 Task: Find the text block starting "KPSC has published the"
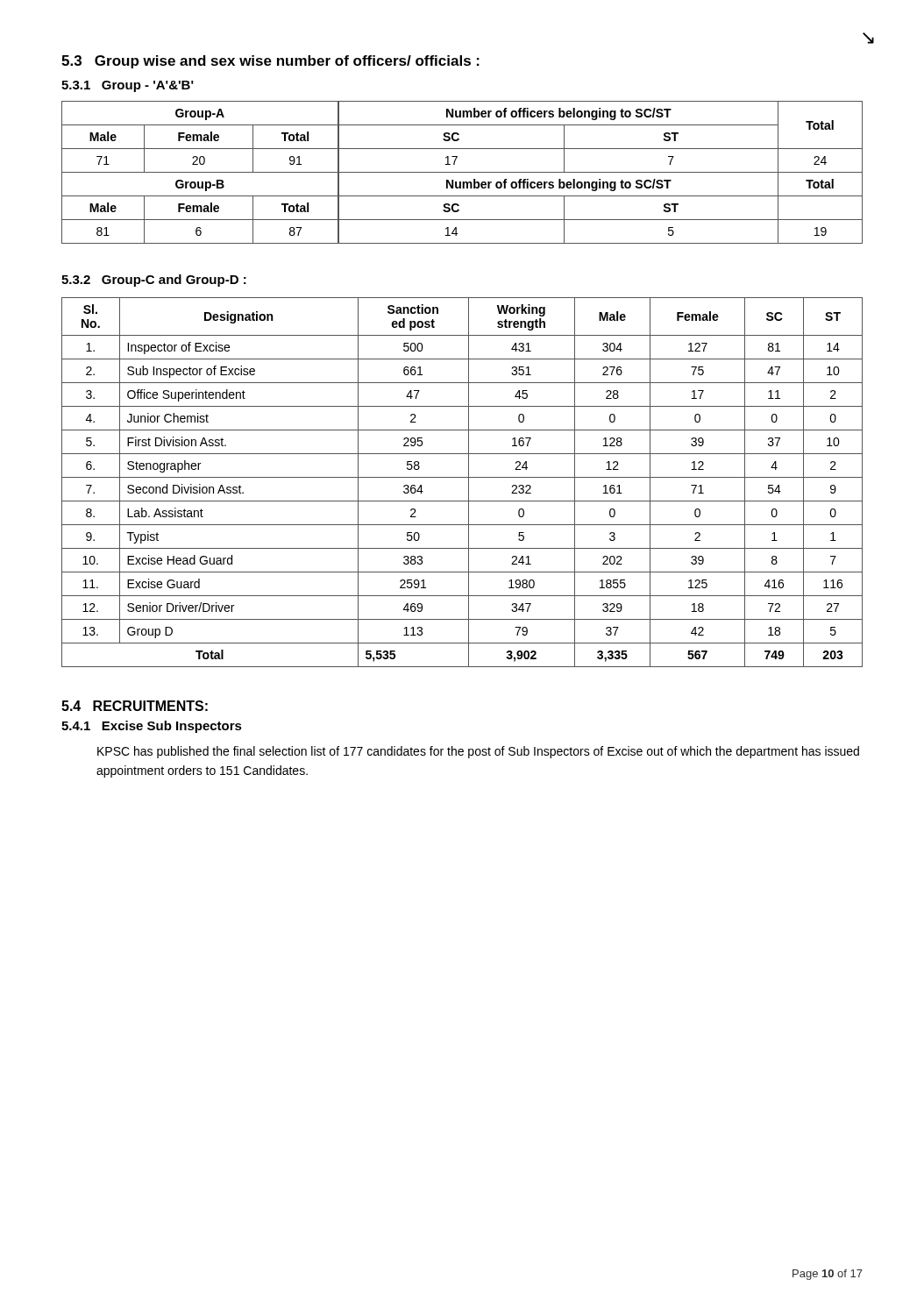coord(478,761)
